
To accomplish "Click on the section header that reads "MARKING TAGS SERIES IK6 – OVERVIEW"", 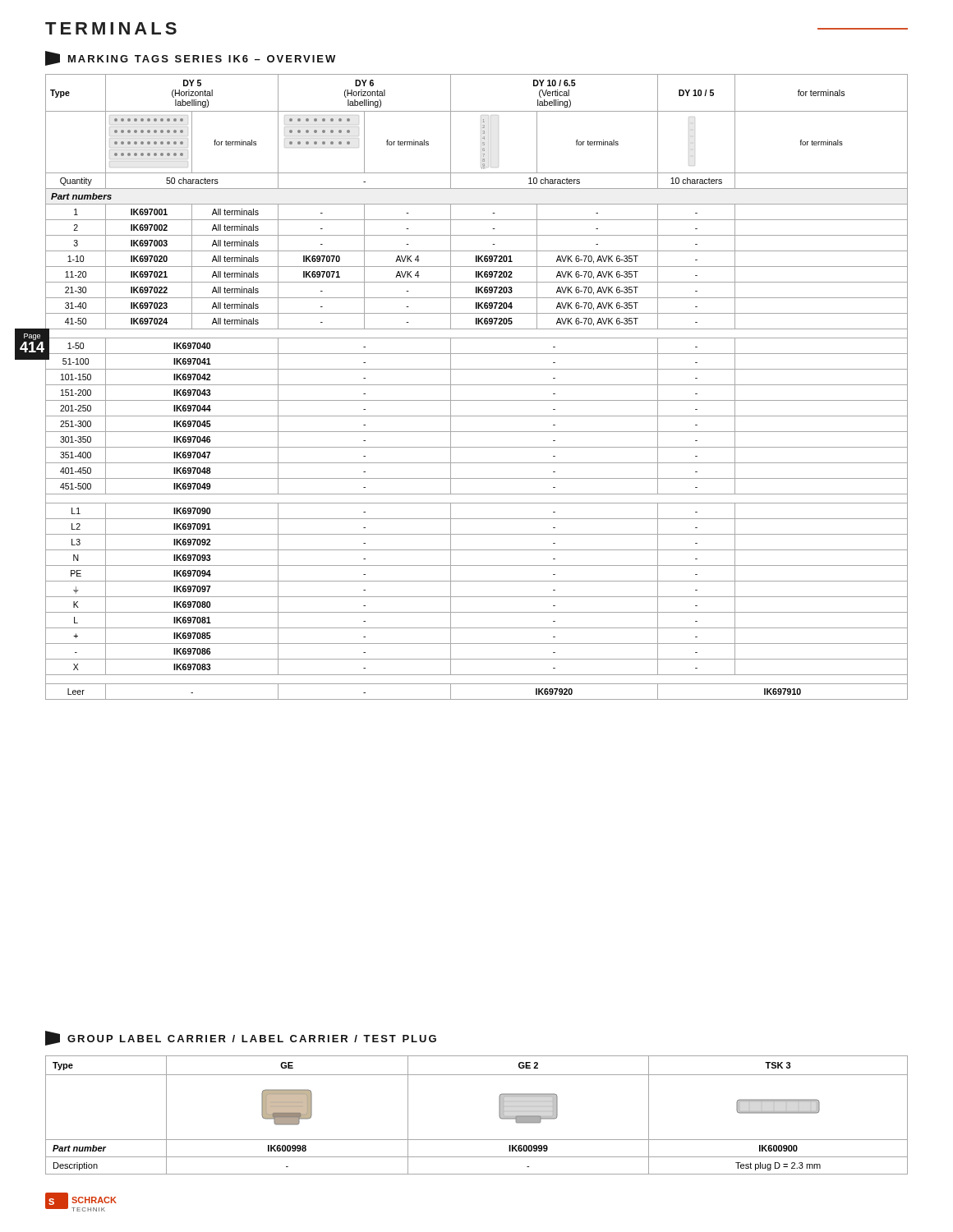I will pyautogui.click(x=191, y=58).
